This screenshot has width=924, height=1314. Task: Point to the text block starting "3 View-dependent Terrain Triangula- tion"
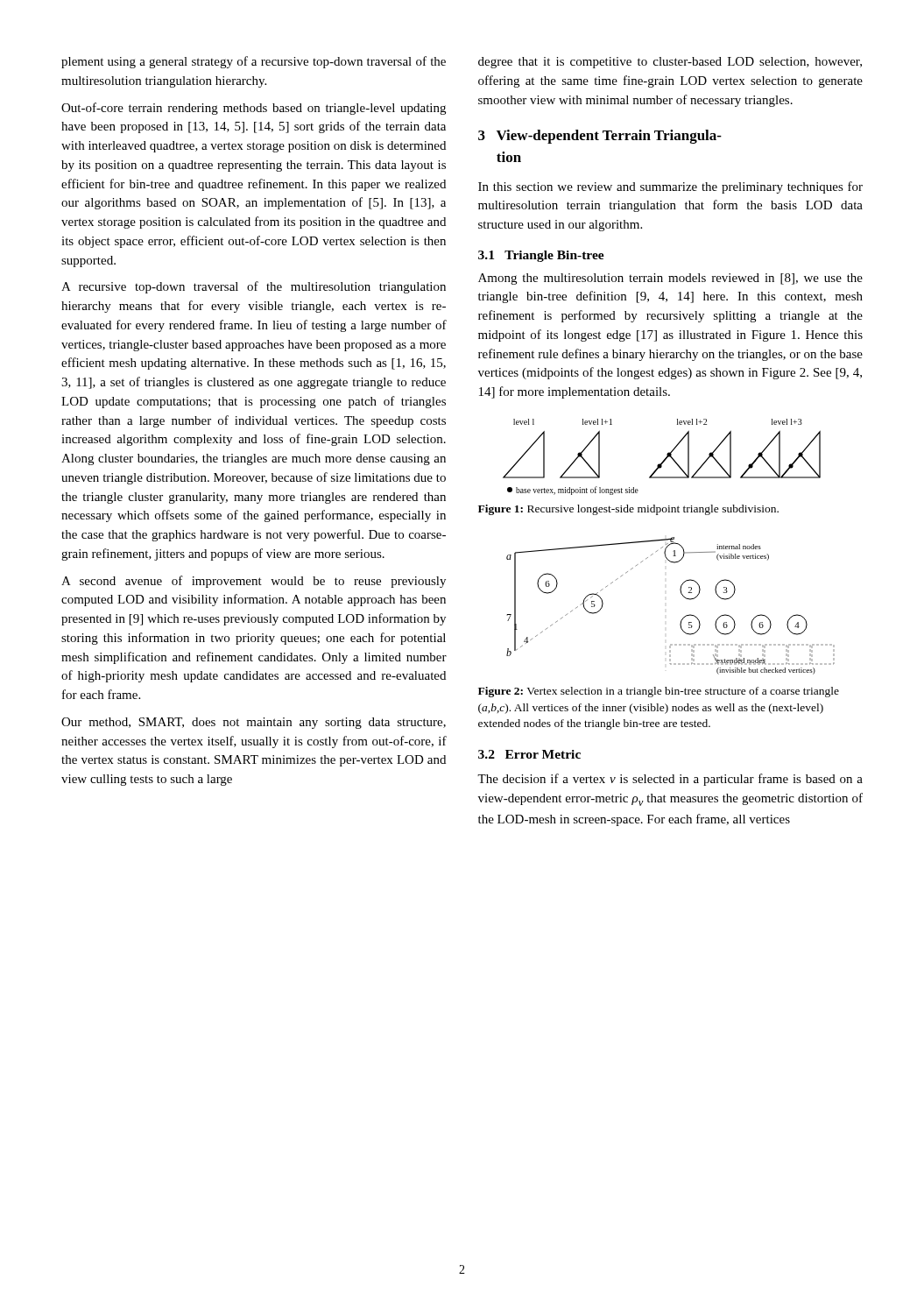coord(600,146)
